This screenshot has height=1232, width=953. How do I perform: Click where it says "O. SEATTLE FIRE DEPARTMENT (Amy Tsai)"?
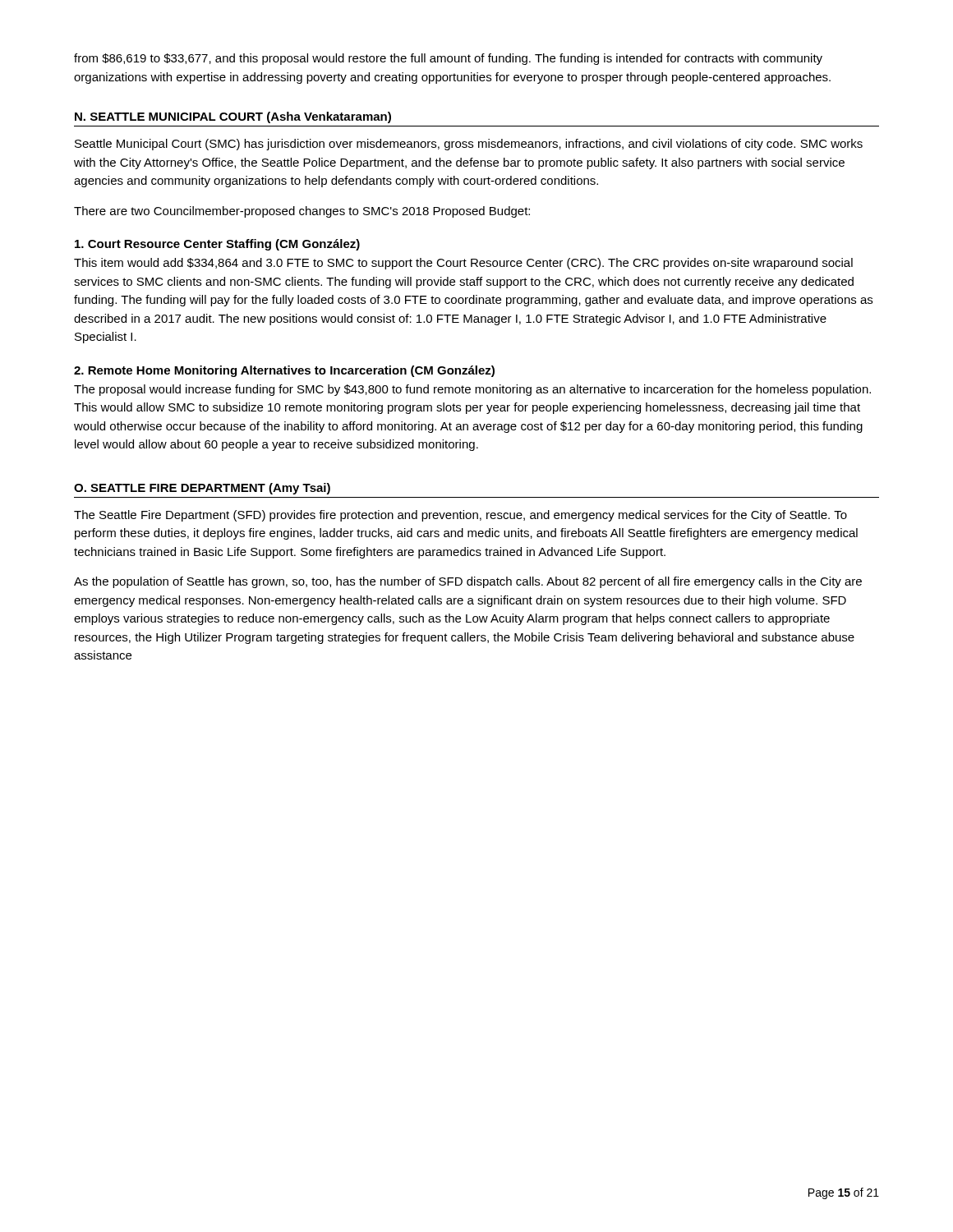coord(202,487)
